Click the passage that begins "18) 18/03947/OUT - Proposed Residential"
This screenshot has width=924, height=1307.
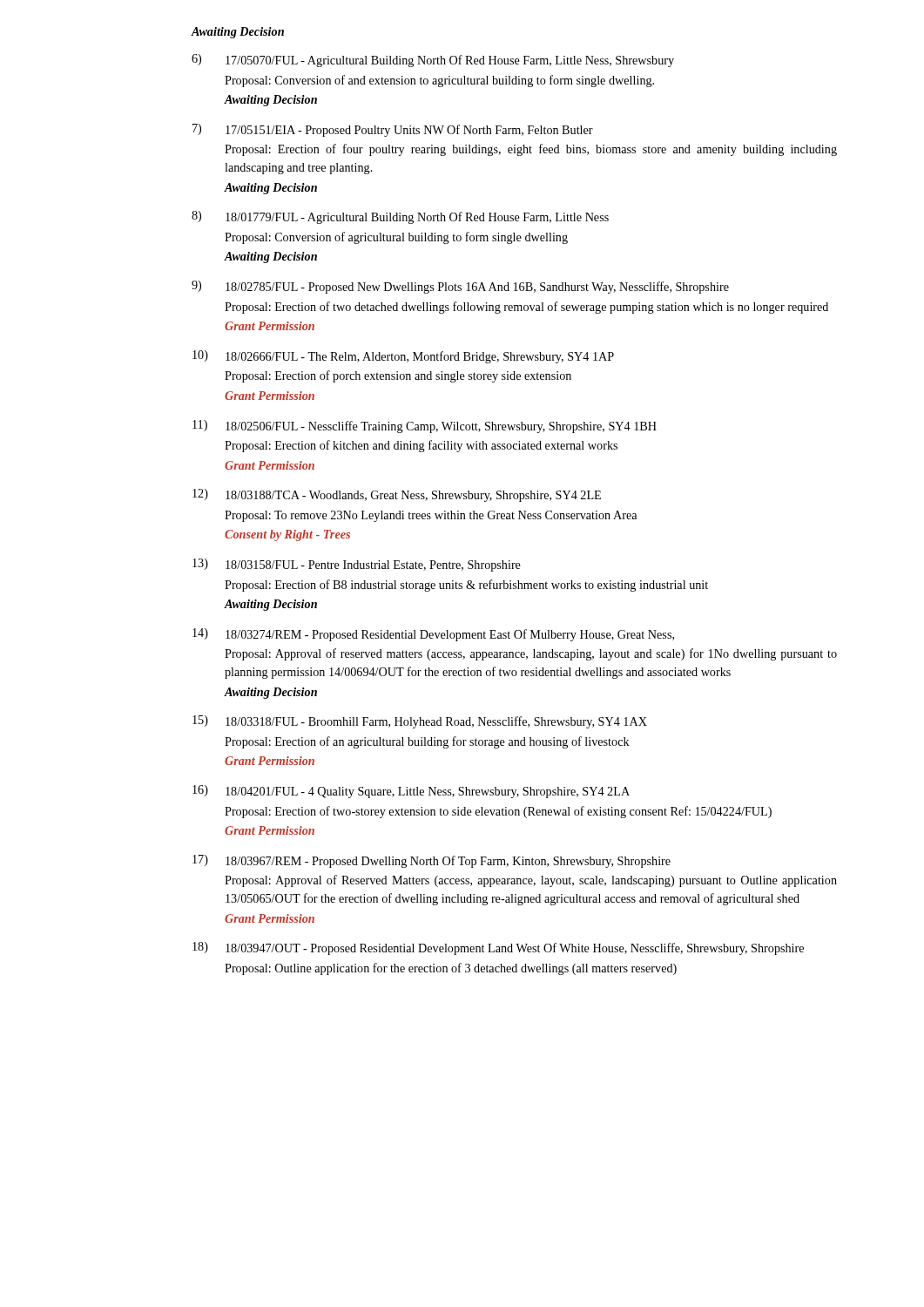(x=514, y=959)
